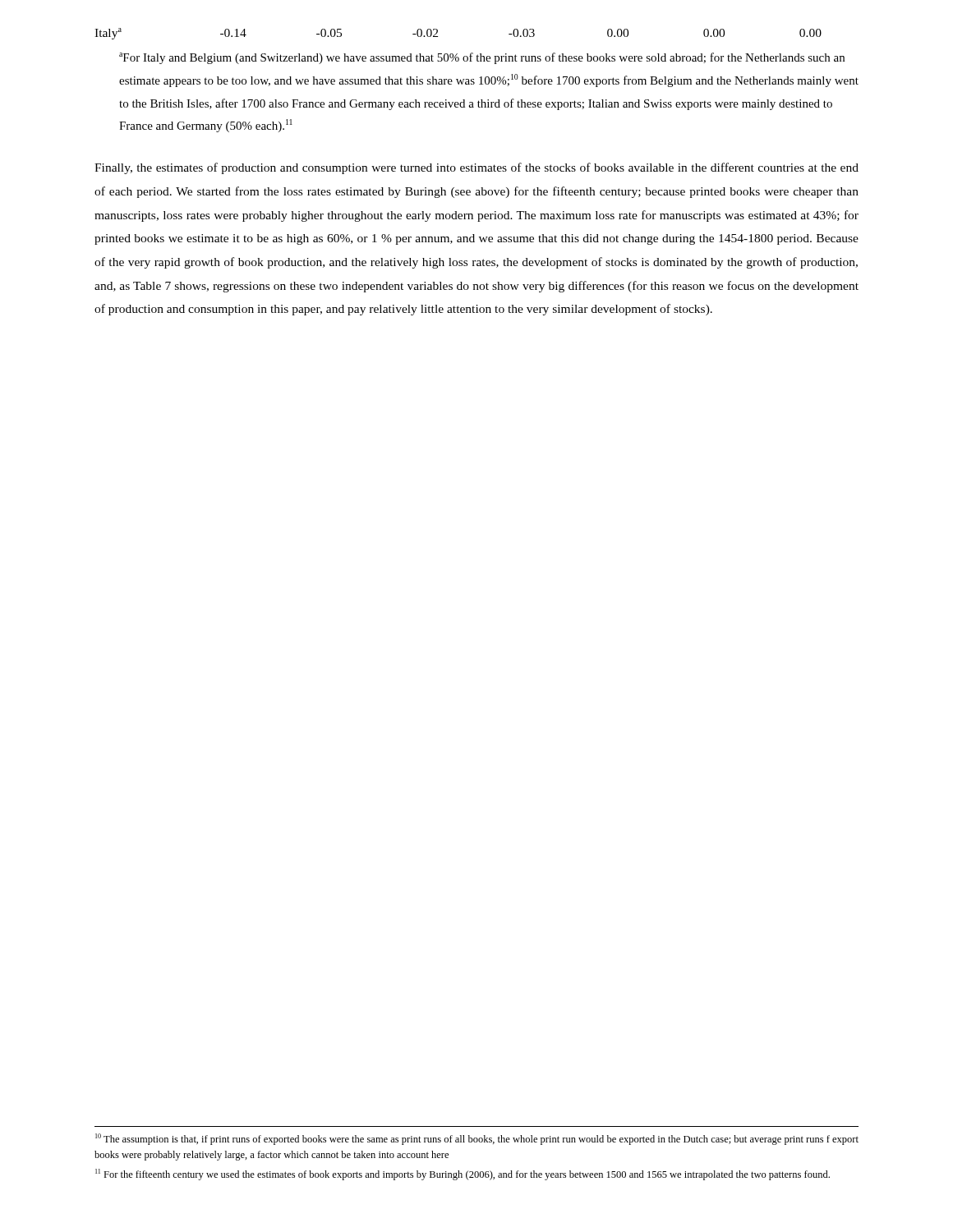Locate a table

click(x=476, y=33)
